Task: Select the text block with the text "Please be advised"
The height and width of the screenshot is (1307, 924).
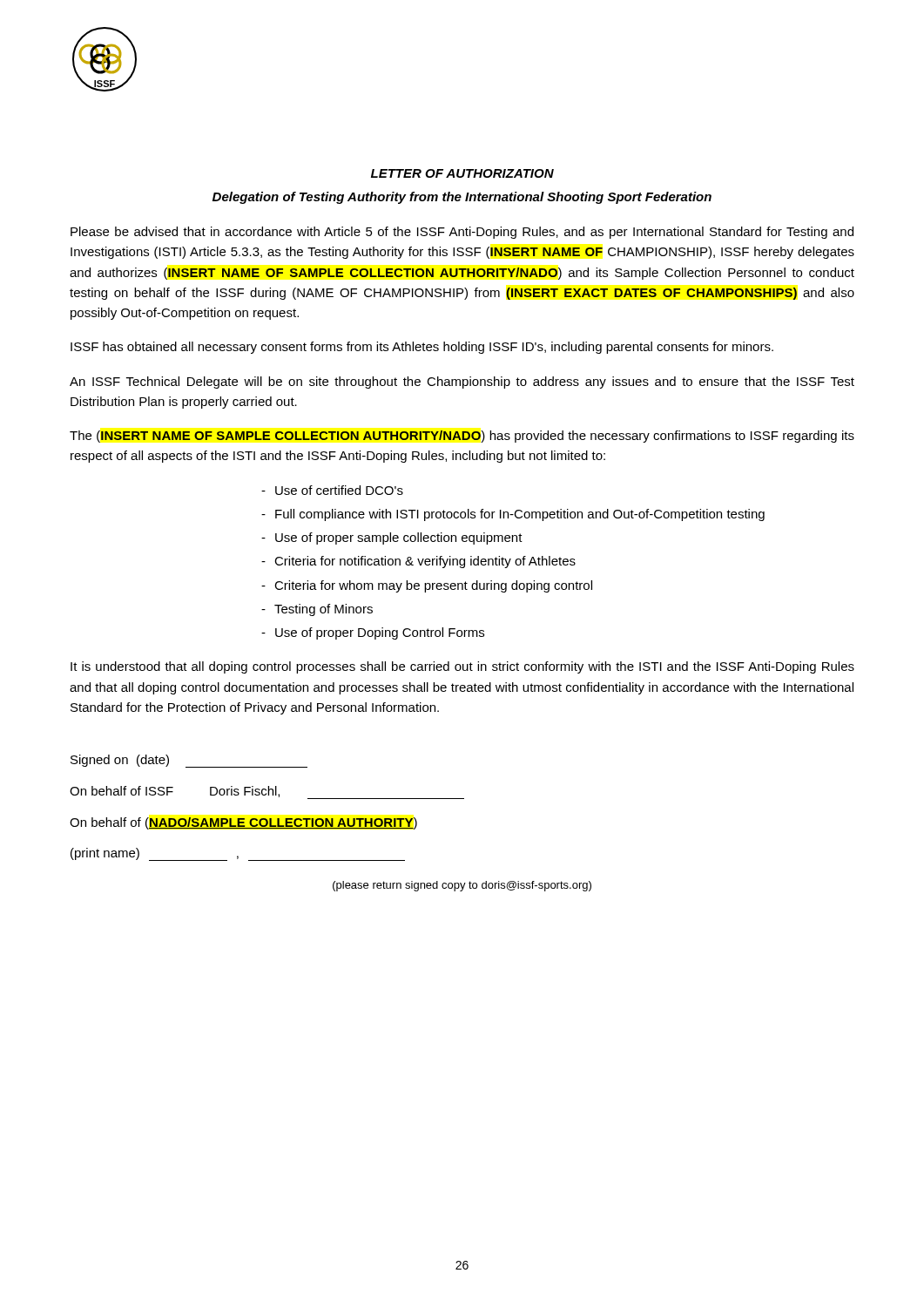Action: click(462, 272)
